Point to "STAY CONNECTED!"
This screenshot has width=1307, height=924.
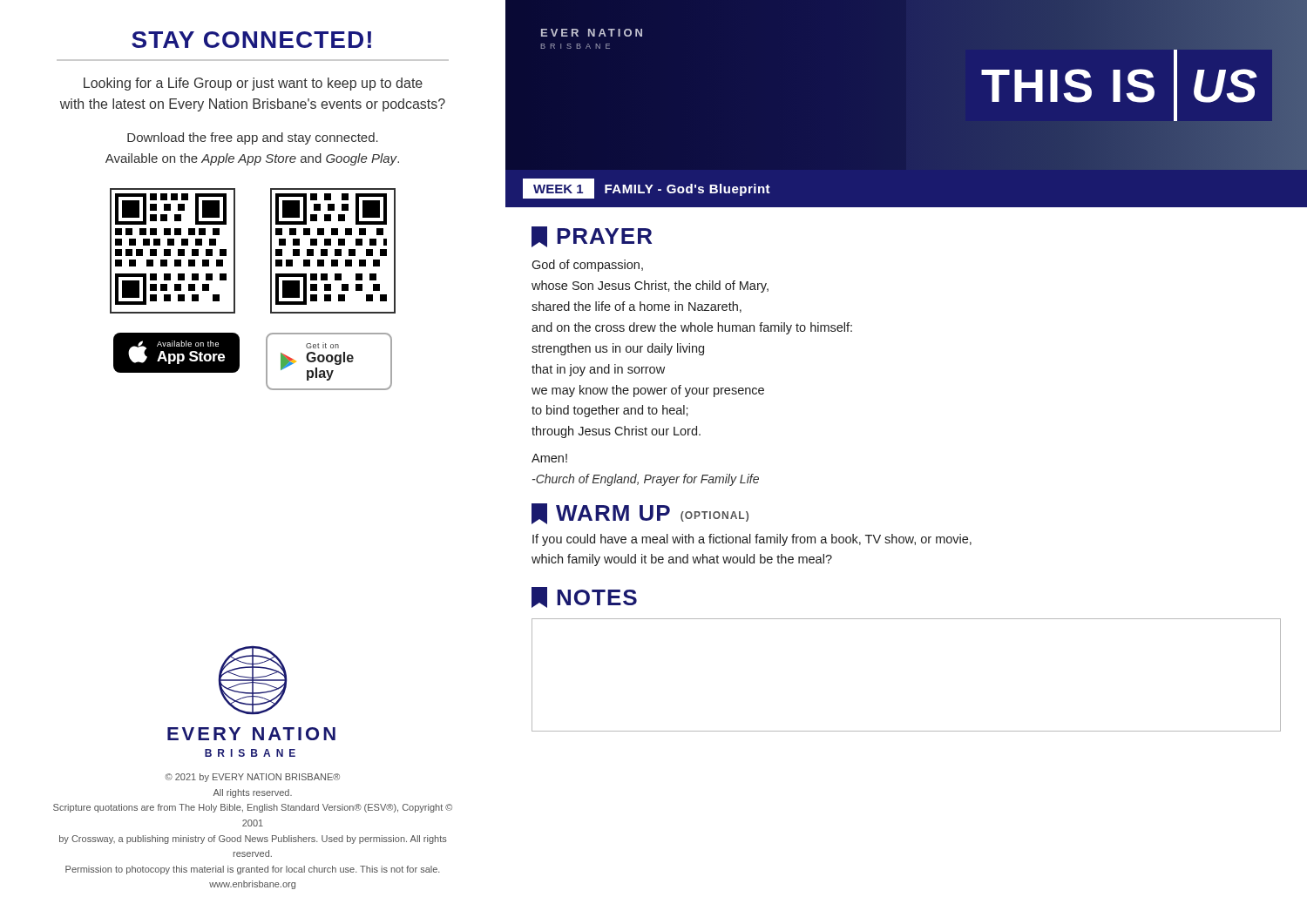pos(253,40)
